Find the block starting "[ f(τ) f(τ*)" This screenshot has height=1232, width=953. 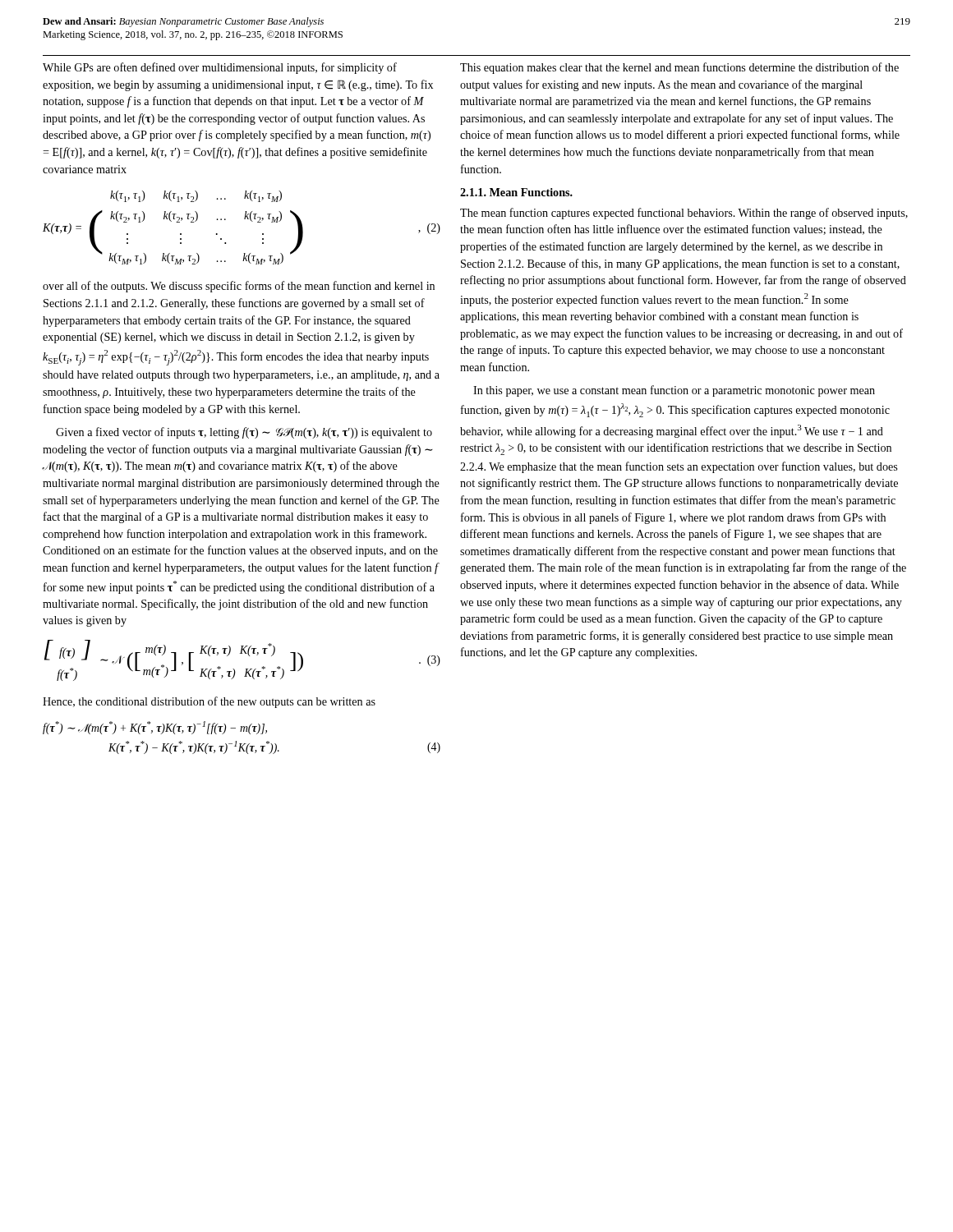[242, 660]
